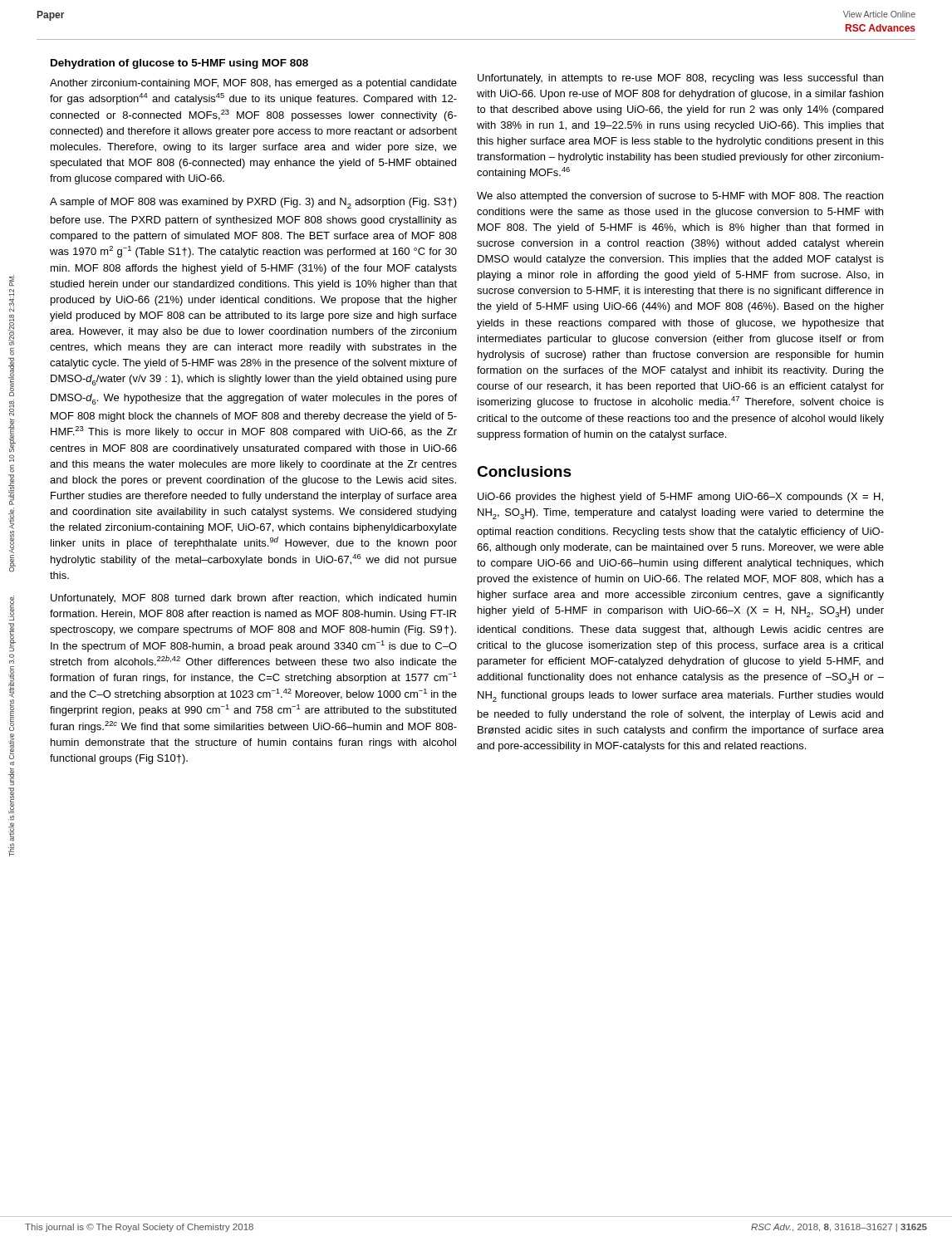Locate the text block that says "A sample of MOF 808 was"
This screenshot has width=952, height=1246.
click(x=253, y=388)
